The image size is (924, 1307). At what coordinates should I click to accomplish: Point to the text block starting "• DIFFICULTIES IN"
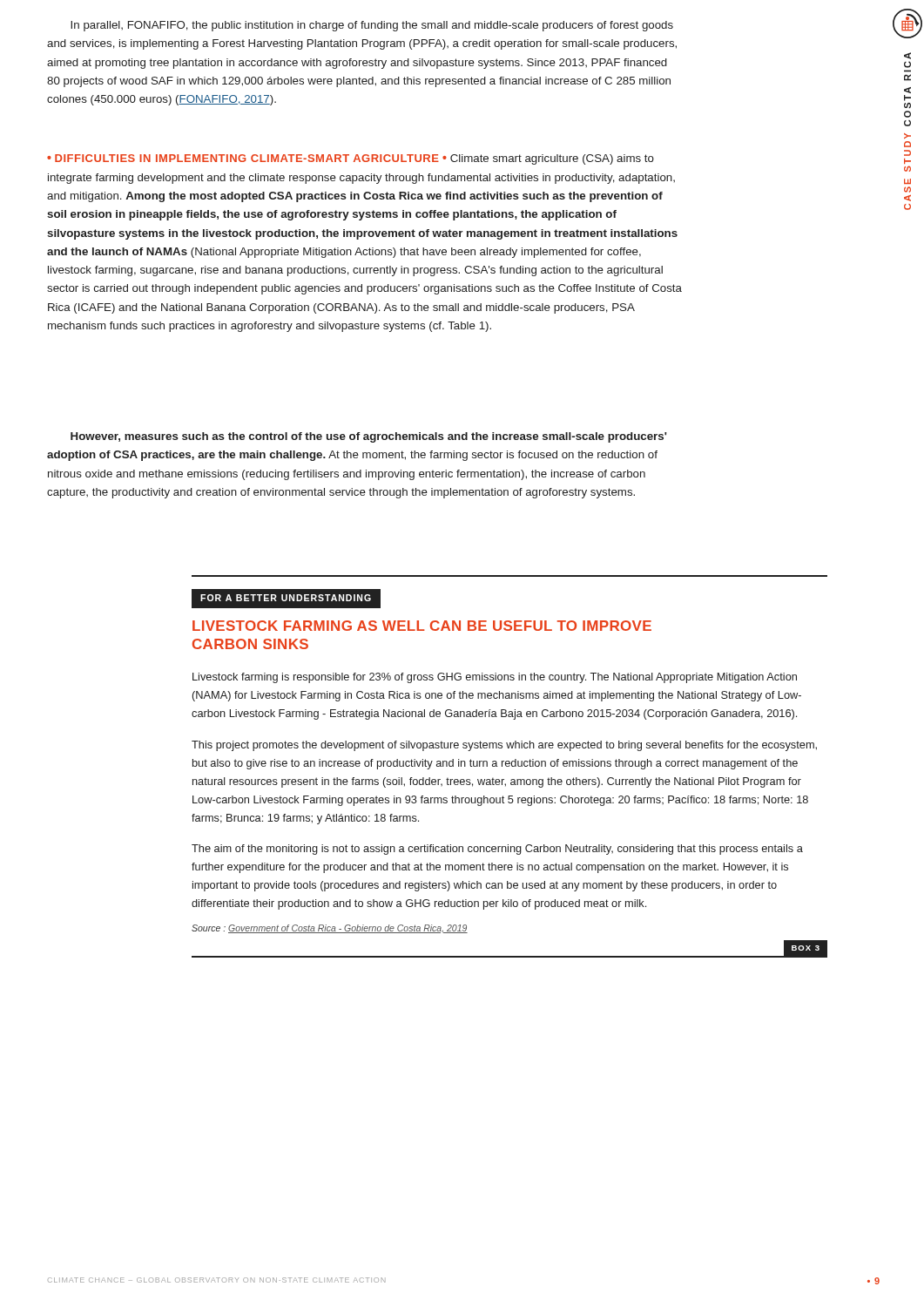pyautogui.click(x=365, y=241)
